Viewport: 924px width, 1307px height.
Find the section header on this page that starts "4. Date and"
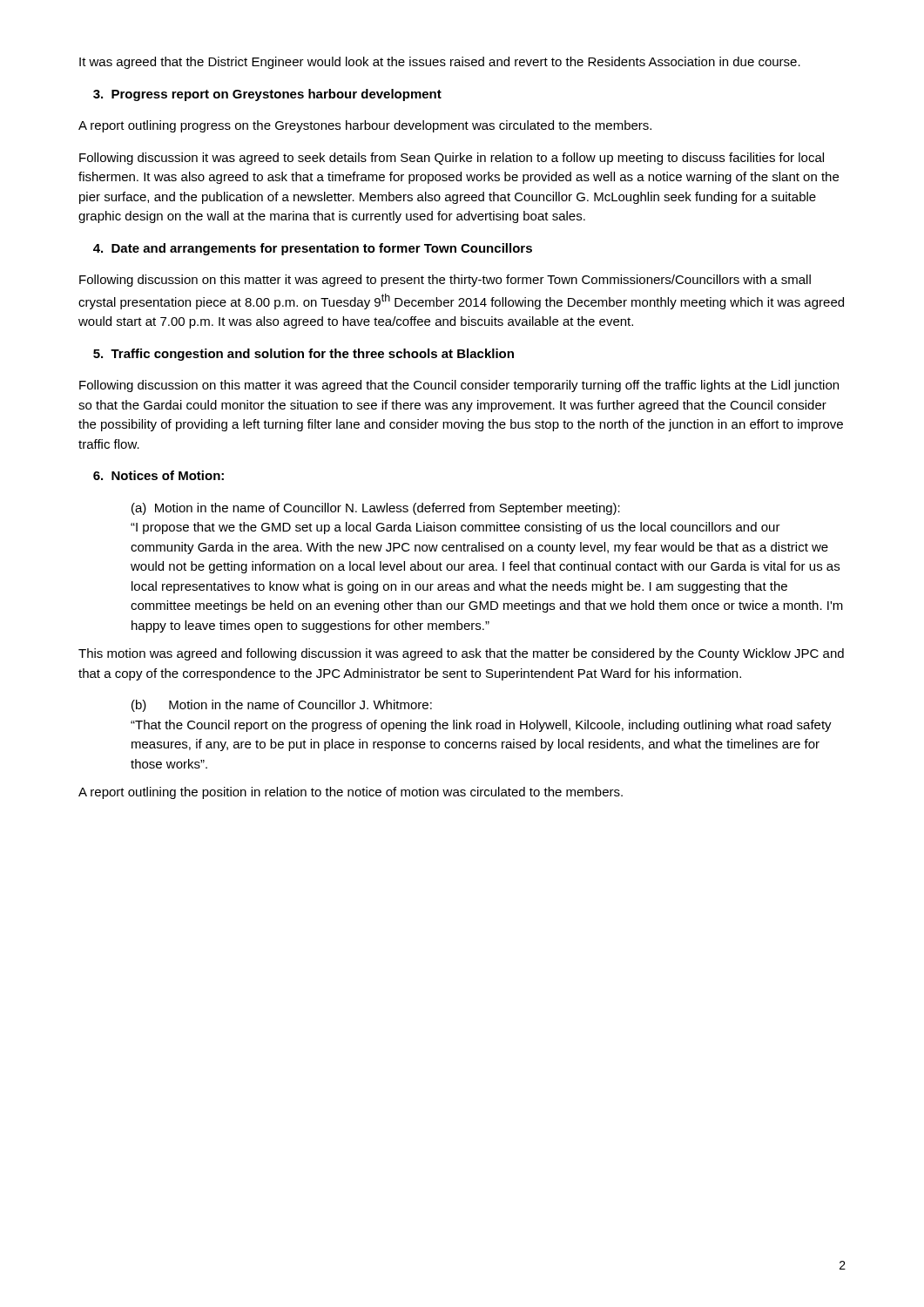tap(305, 247)
